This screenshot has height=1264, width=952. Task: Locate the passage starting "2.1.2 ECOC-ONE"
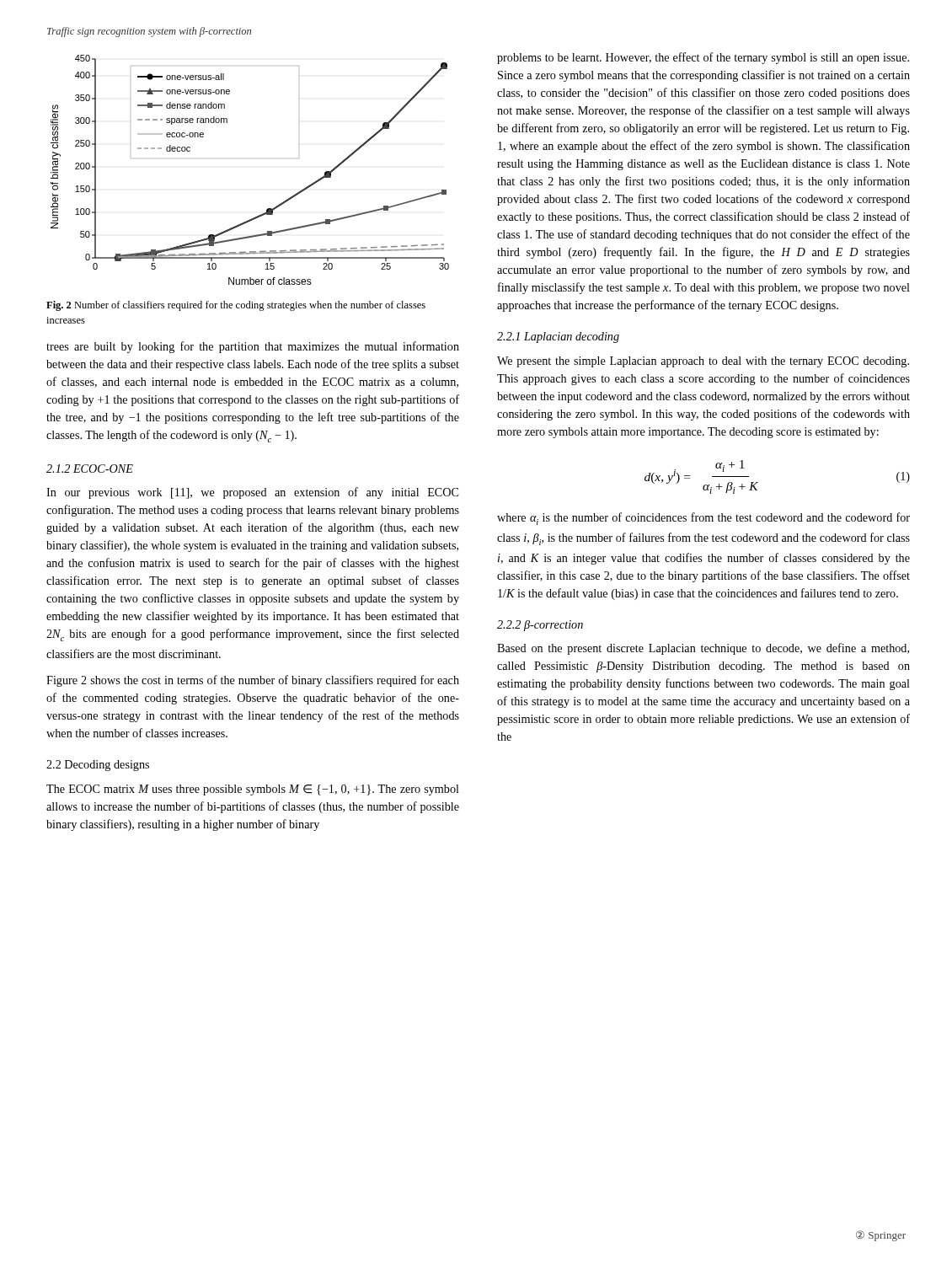[90, 468]
